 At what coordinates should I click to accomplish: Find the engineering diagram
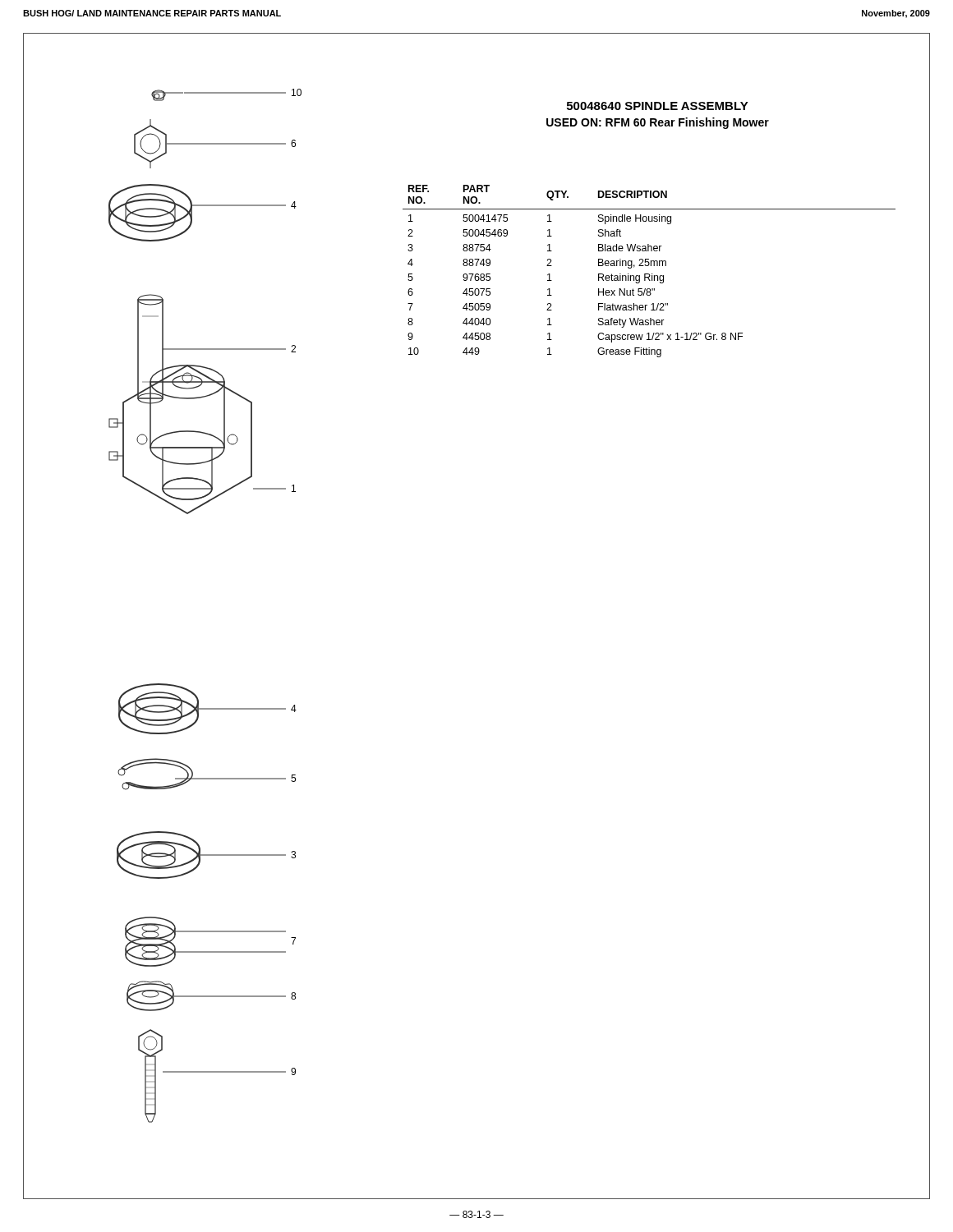click(216, 595)
